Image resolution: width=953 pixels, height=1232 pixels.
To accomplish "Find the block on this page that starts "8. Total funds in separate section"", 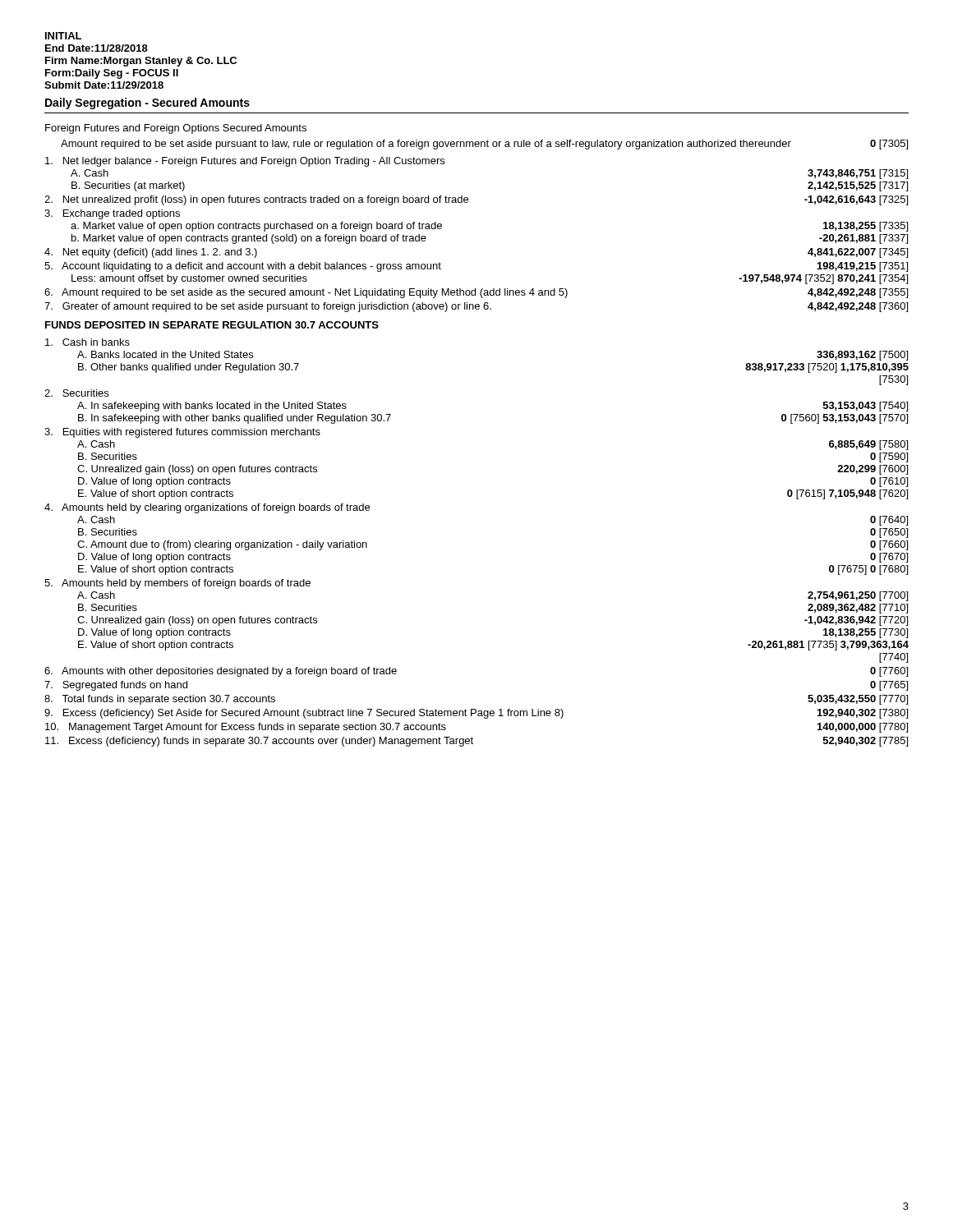I will tap(476, 699).
